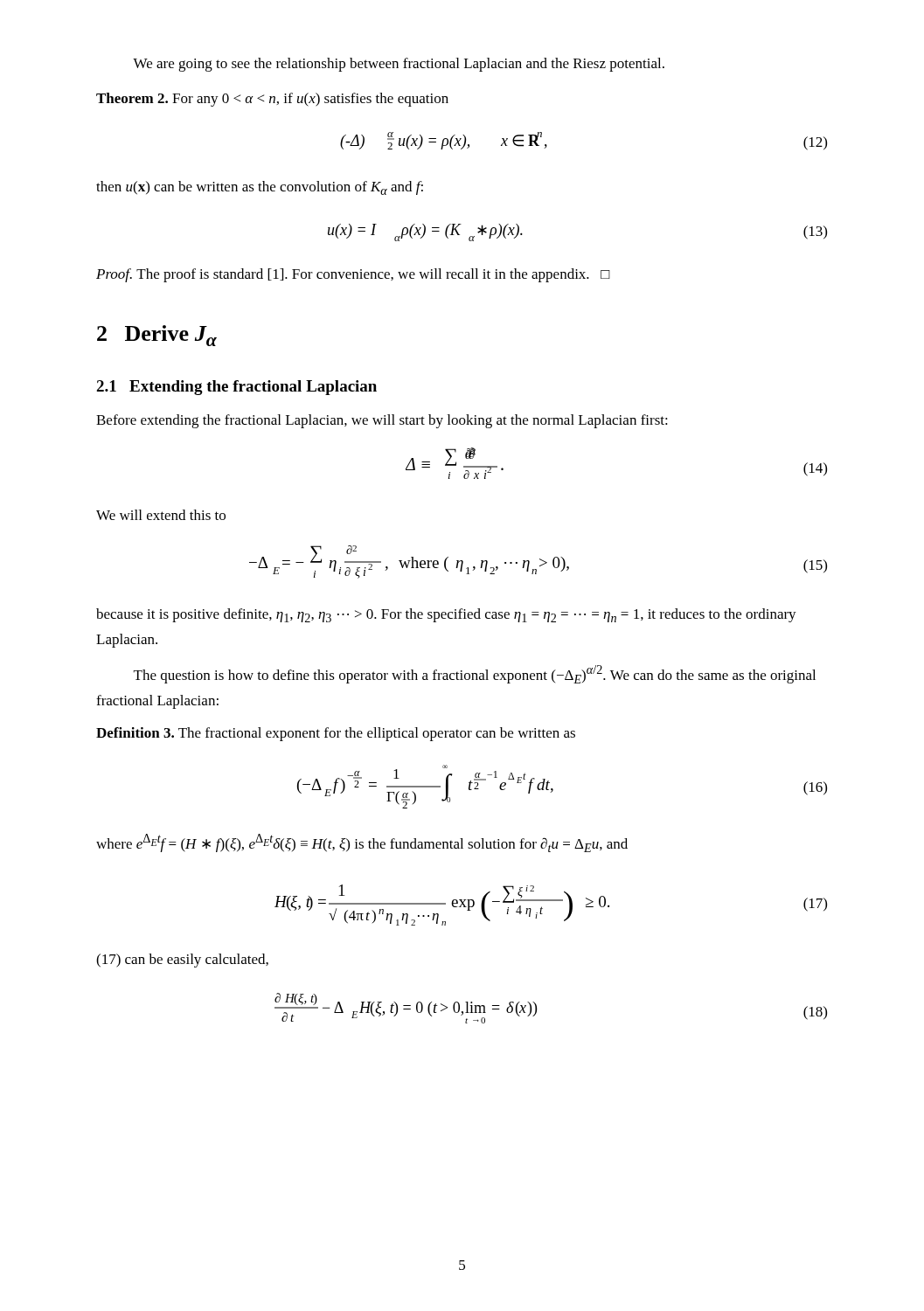924x1311 pixels.
Task: Click on the block starting "u(x) = I"
Action: (x=462, y=232)
